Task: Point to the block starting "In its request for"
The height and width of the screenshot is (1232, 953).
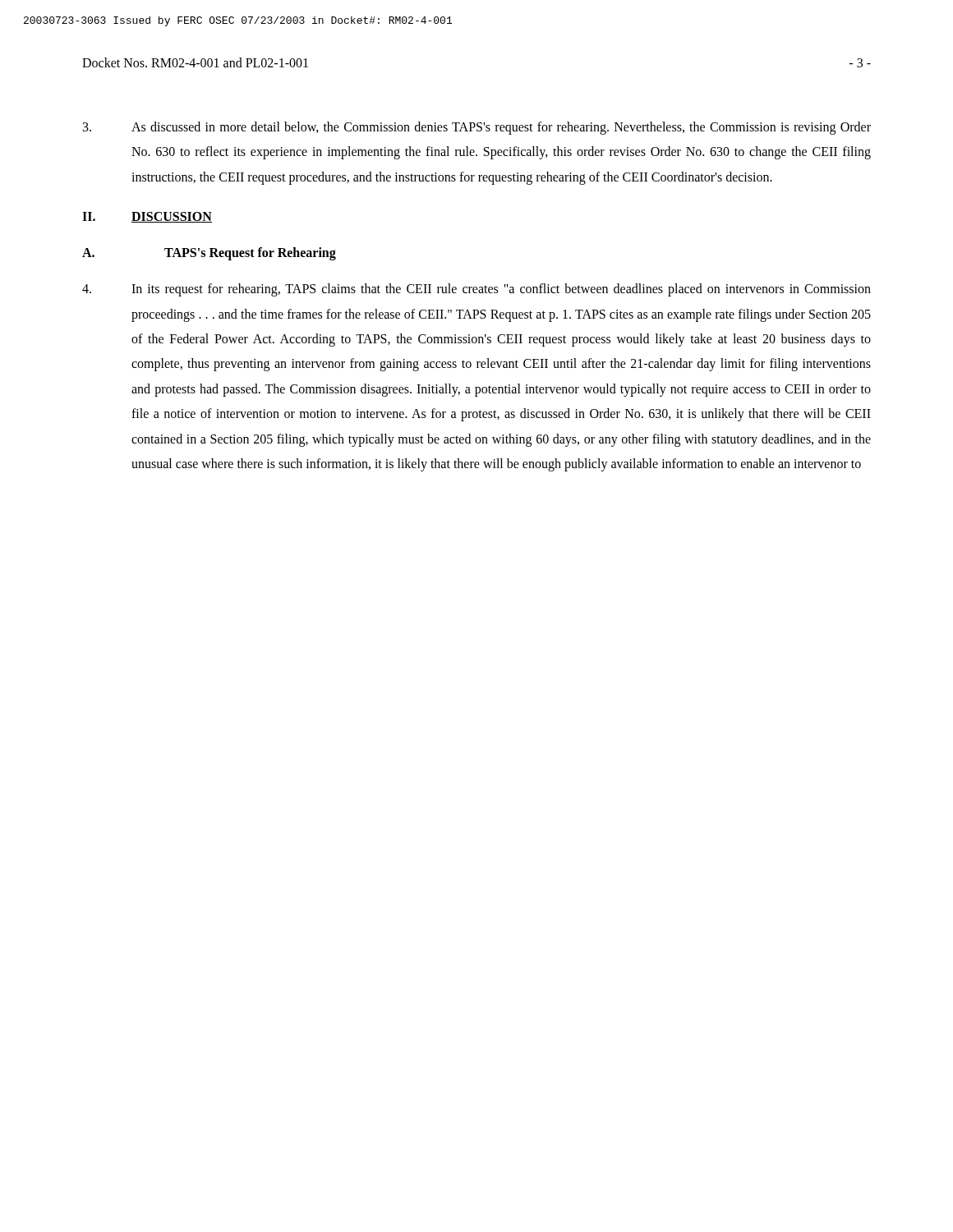Action: coord(476,377)
